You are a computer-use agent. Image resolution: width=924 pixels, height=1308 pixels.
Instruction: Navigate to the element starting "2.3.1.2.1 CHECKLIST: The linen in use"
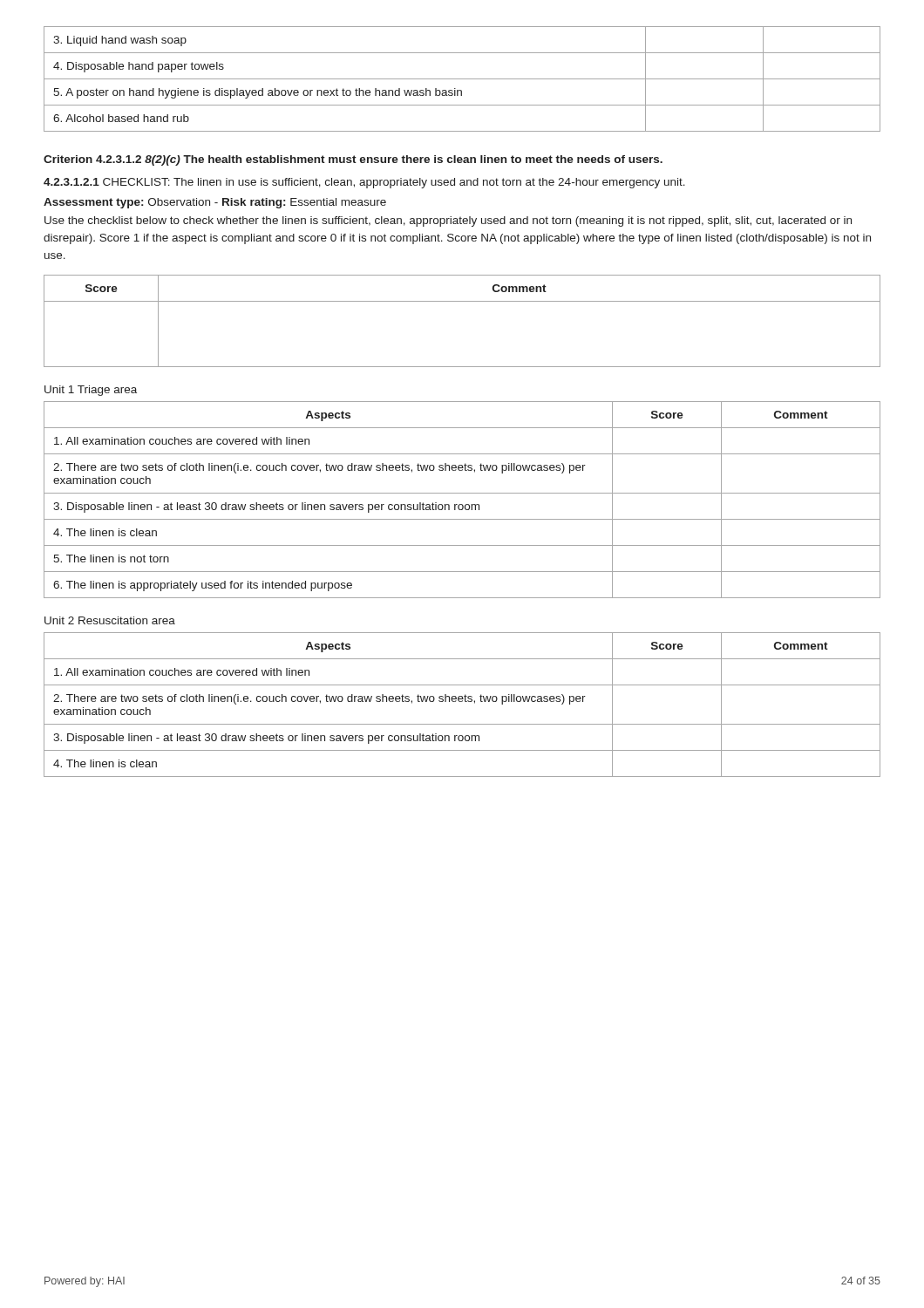tap(462, 181)
